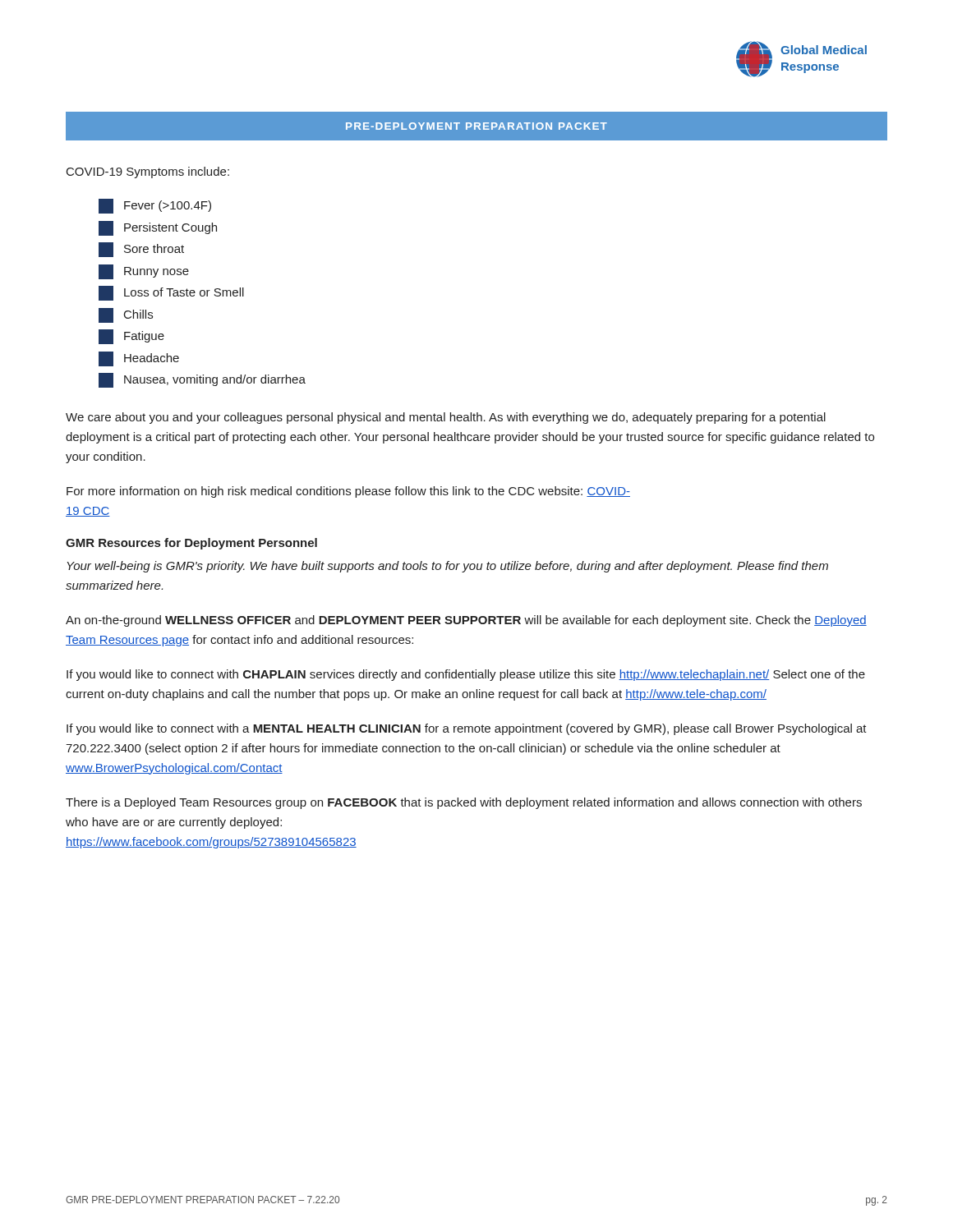This screenshot has width=953, height=1232.
Task: Find the text starting "If you would like to connect with CHAPLAIN"
Action: (x=465, y=683)
